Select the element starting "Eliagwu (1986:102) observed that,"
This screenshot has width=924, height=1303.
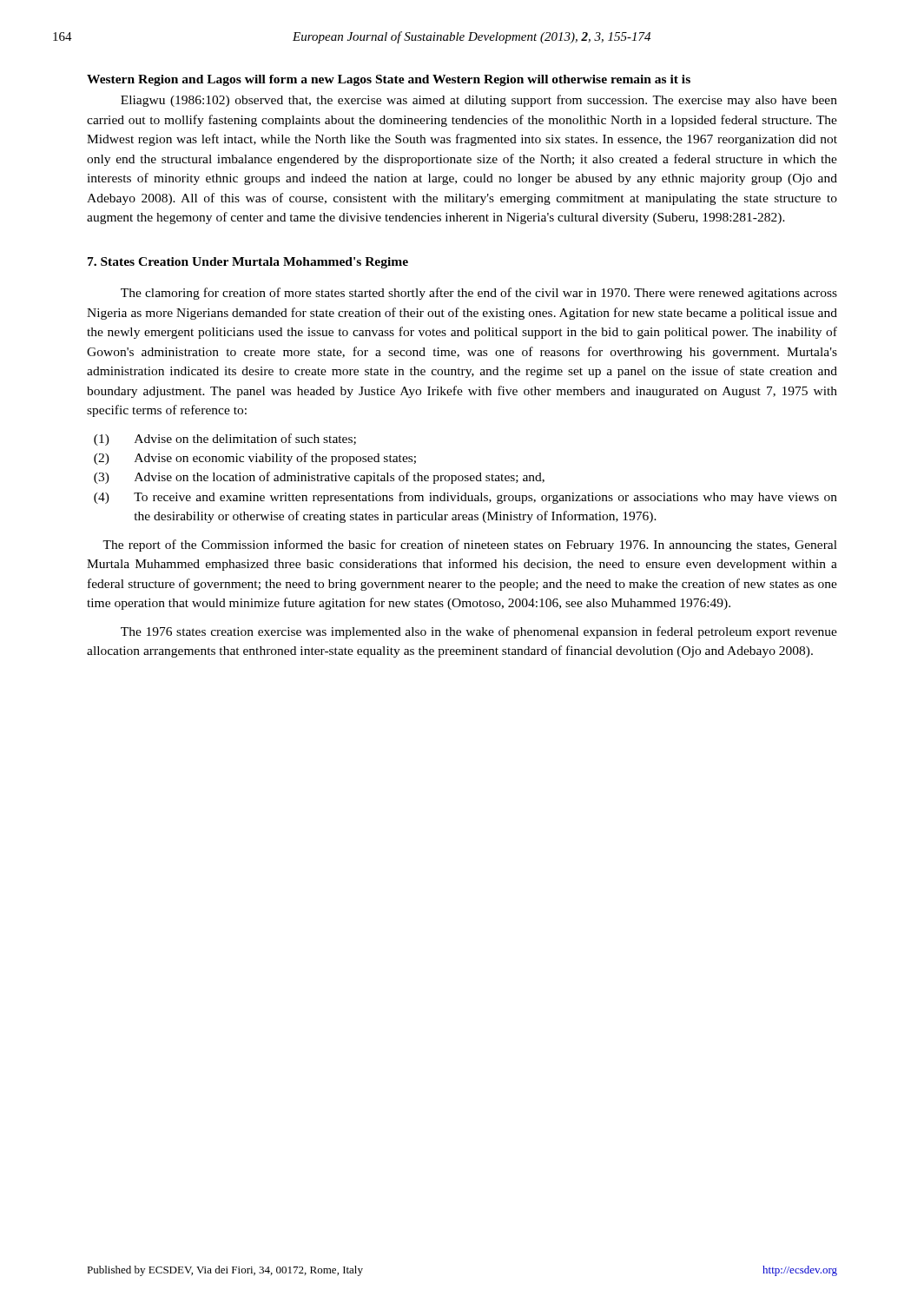click(x=462, y=158)
